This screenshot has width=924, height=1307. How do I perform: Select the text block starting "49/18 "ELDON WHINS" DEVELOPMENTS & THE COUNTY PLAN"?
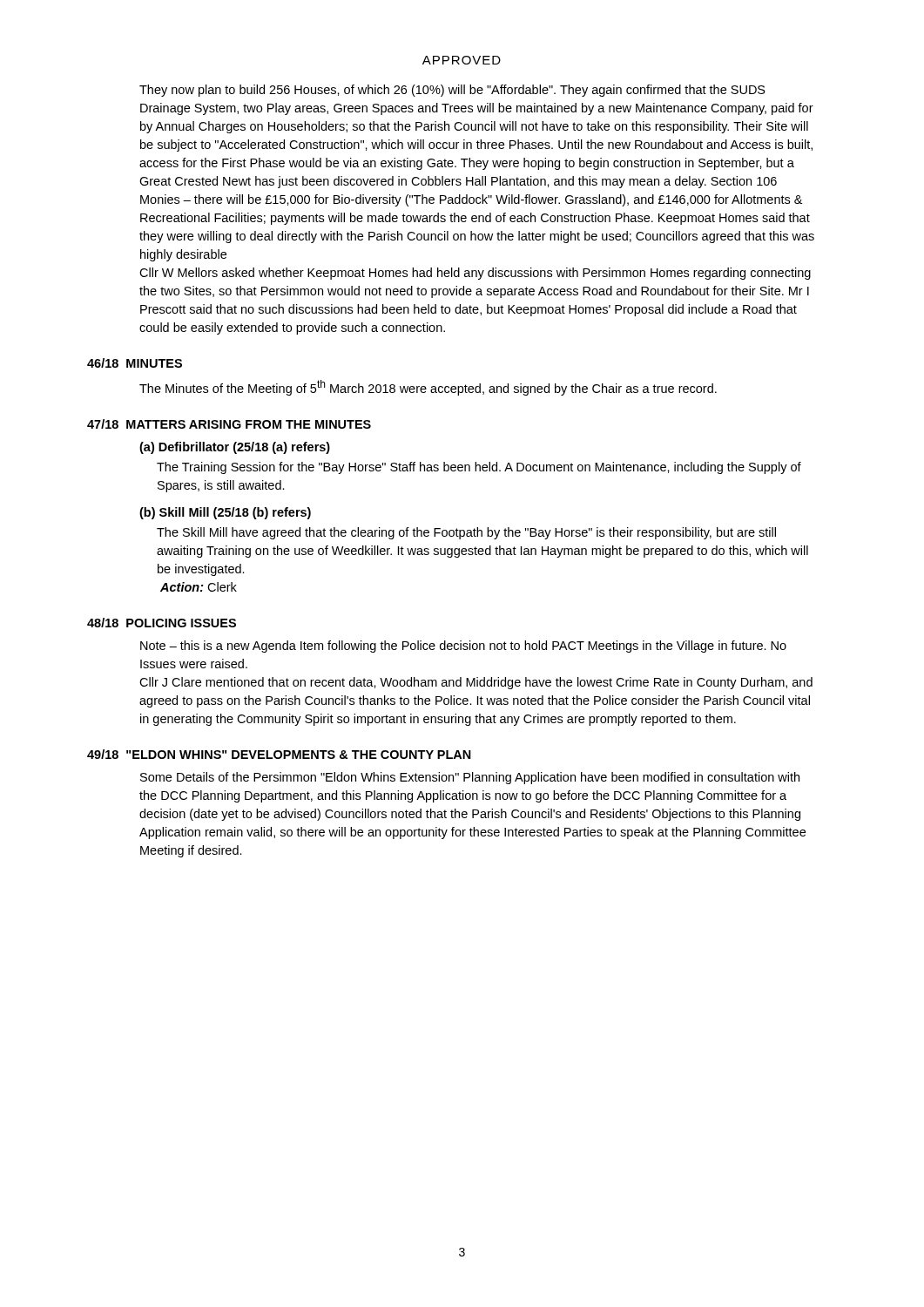click(x=279, y=755)
